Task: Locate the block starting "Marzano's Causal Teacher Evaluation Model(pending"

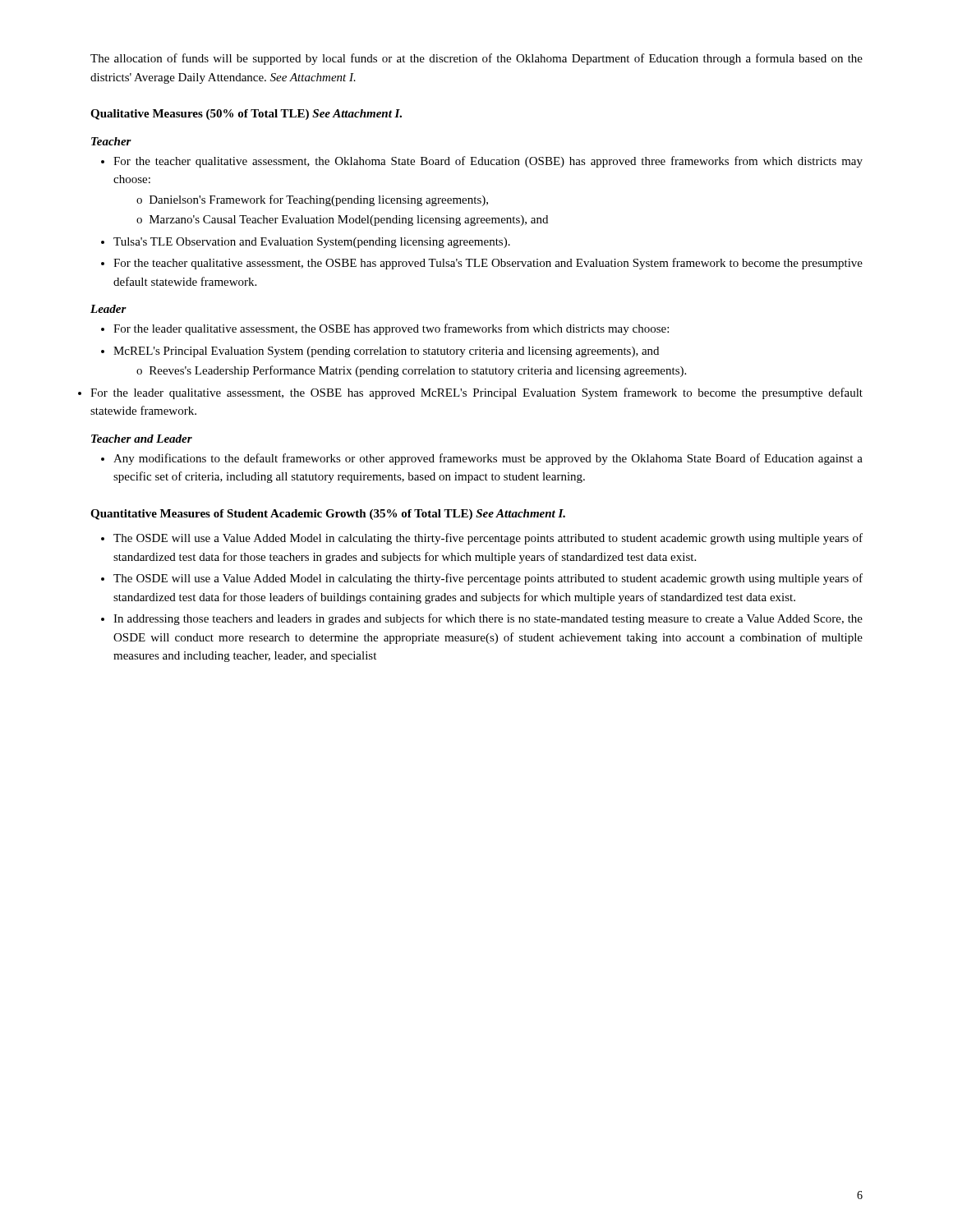Action: click(349, 219)
